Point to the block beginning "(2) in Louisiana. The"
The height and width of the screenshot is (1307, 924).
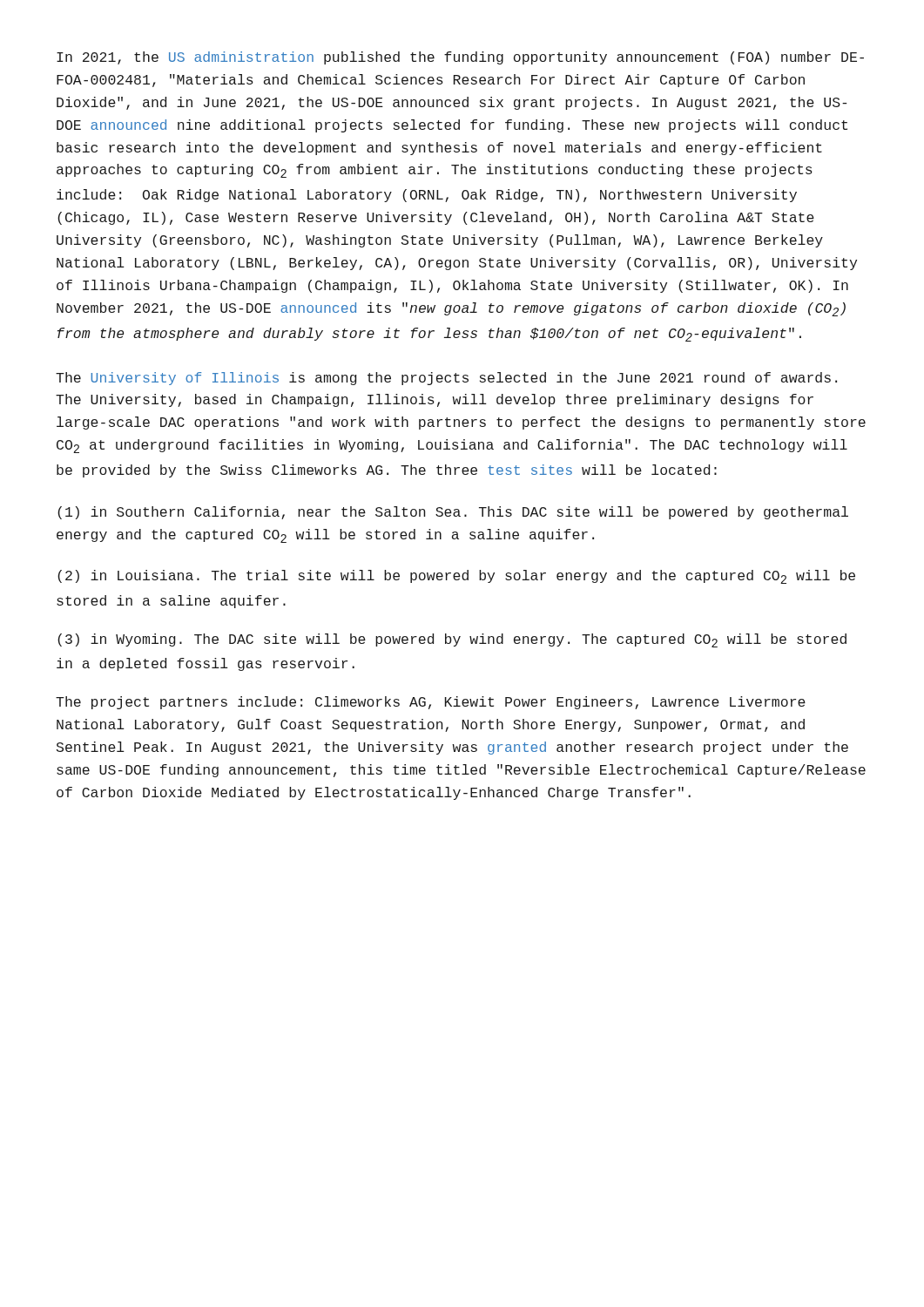[x=456, y=589]
